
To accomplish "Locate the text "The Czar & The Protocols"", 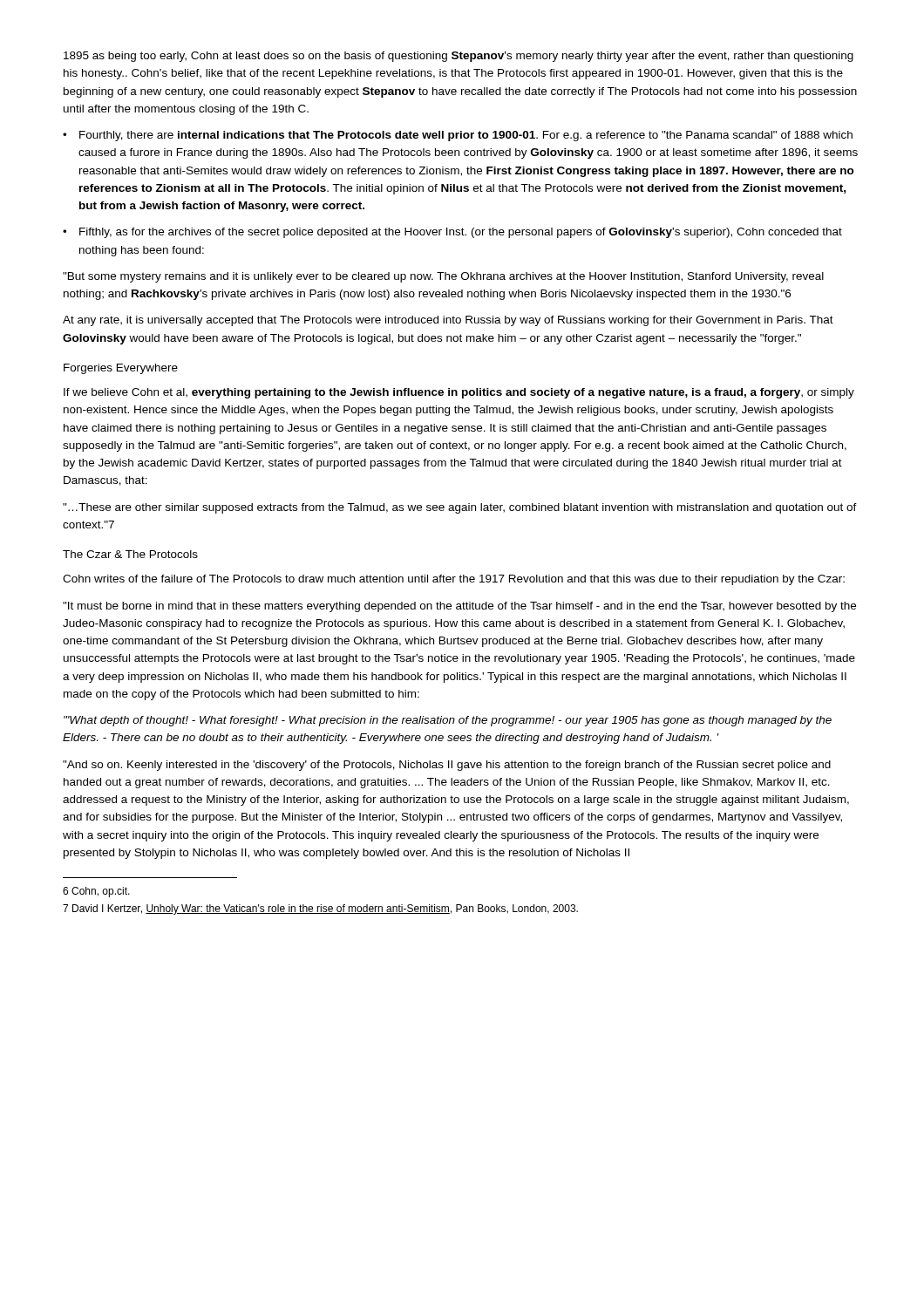I will pos(130,554).
